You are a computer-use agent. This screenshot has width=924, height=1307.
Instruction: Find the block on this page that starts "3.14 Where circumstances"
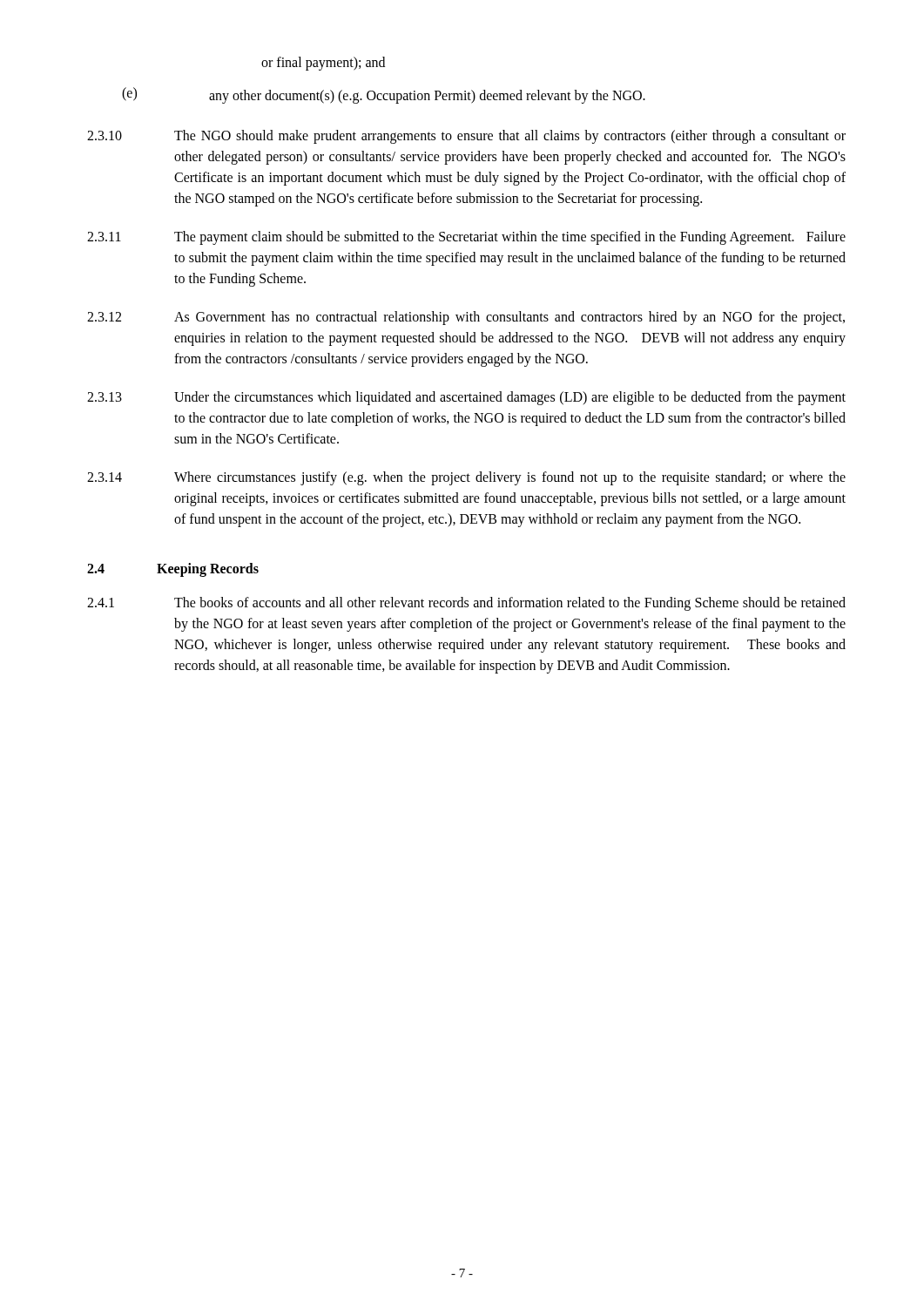[x=466, y=498]
